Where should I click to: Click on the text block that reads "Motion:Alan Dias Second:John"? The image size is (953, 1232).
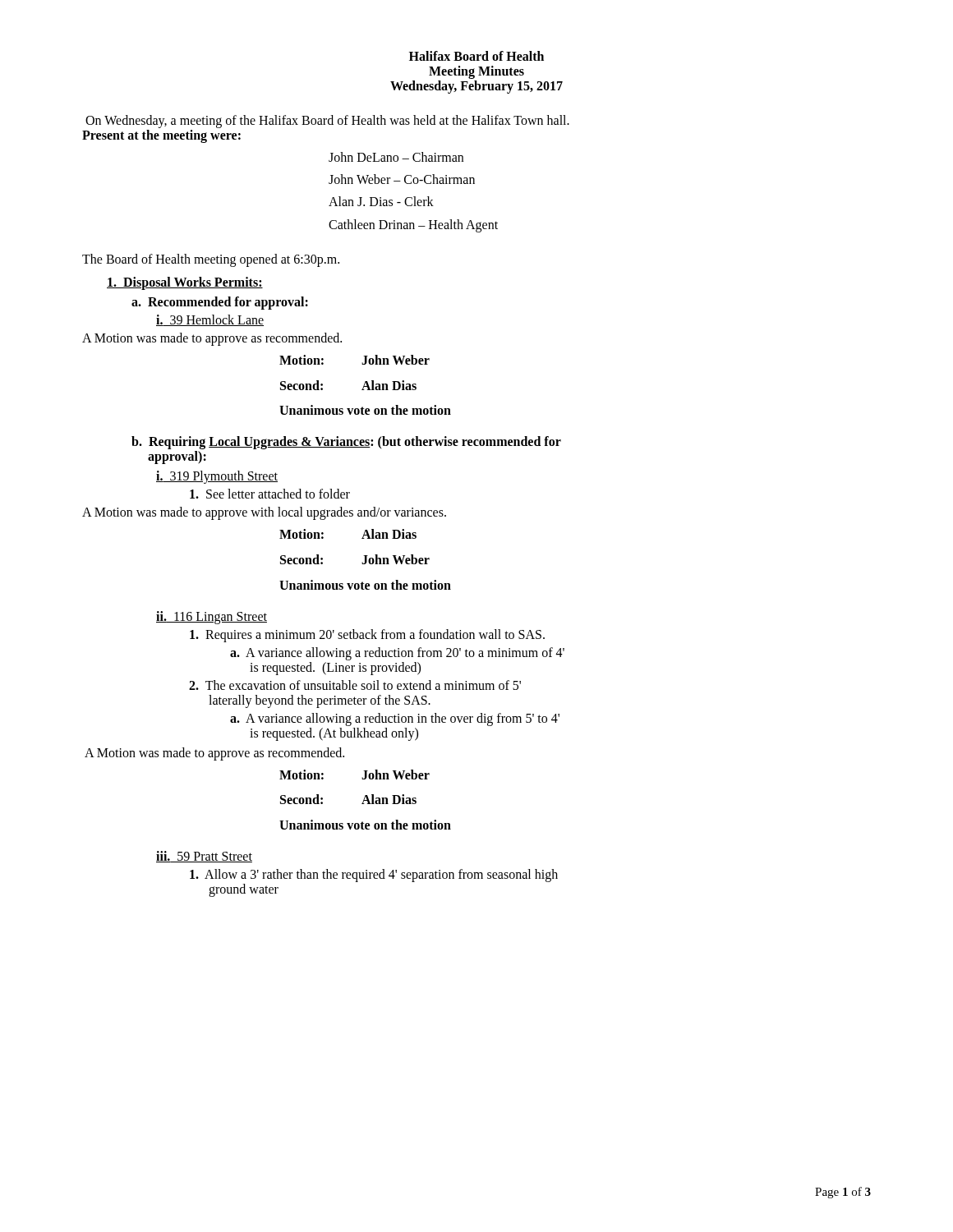pos(365,559)
